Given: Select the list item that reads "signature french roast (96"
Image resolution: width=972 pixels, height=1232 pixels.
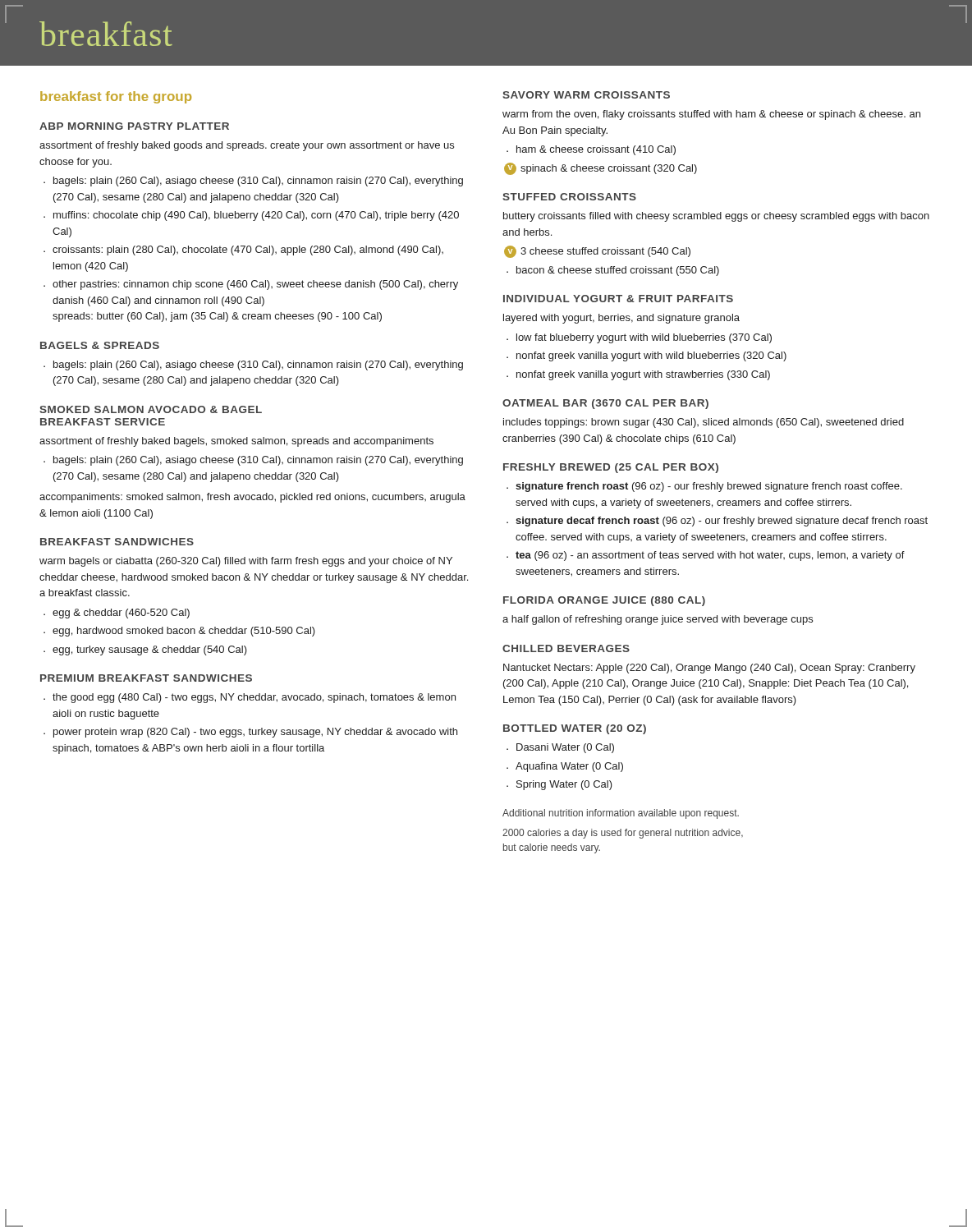Looking at the screenshot, I should point(709,494).
